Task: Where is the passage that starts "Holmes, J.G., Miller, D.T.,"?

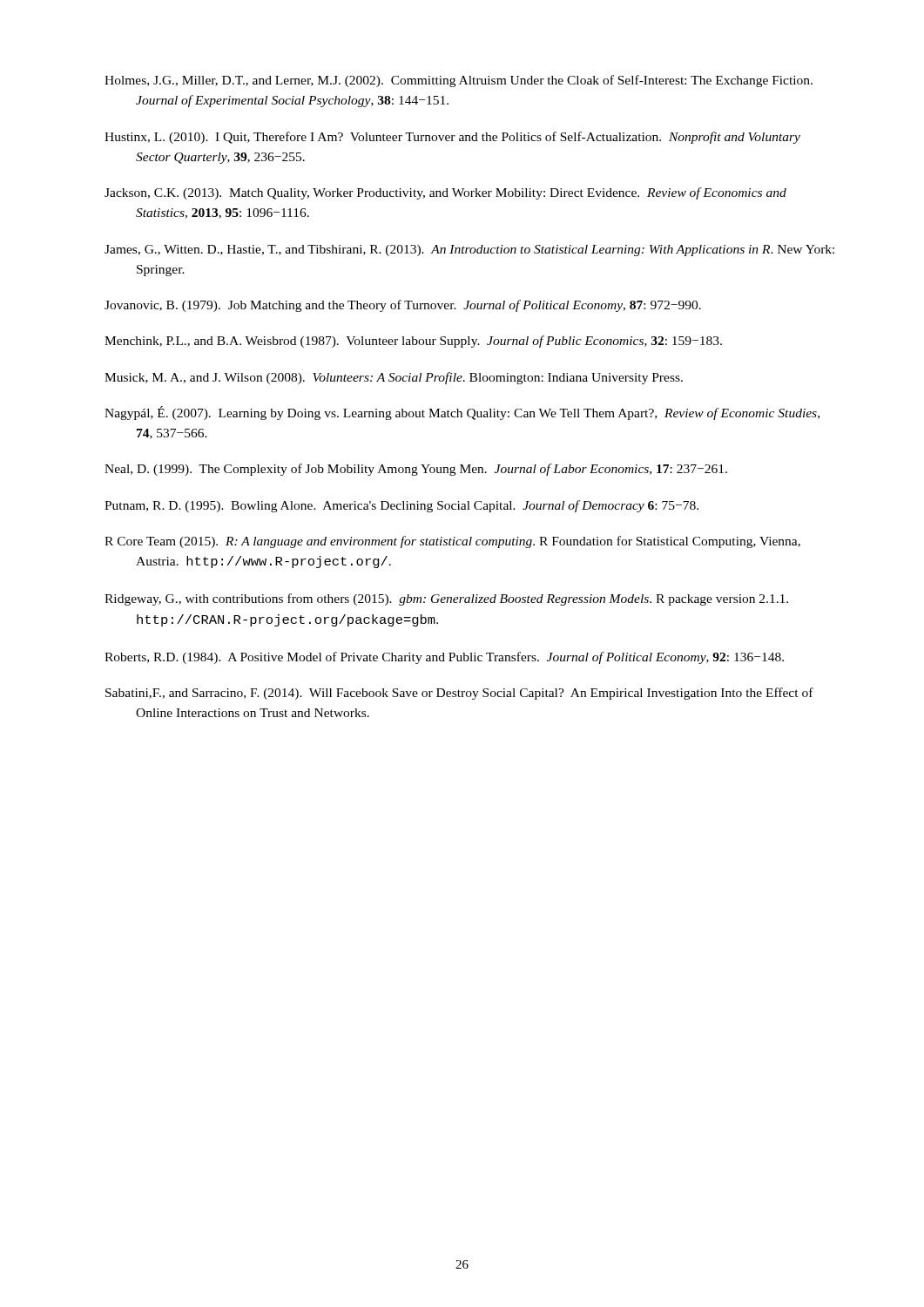Action: click(x=461, y=90)
